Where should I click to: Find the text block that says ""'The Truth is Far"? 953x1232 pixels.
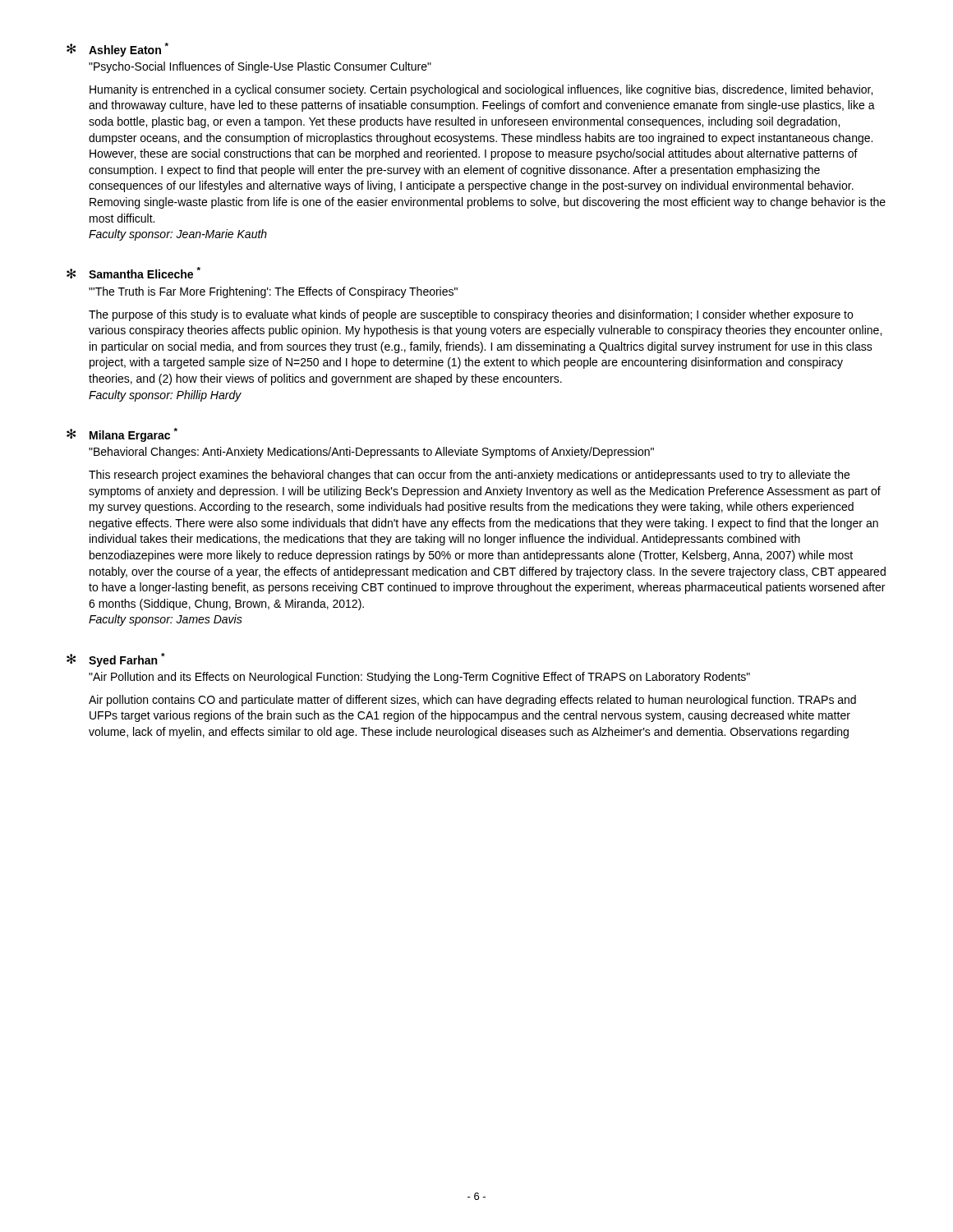[273, 292]
